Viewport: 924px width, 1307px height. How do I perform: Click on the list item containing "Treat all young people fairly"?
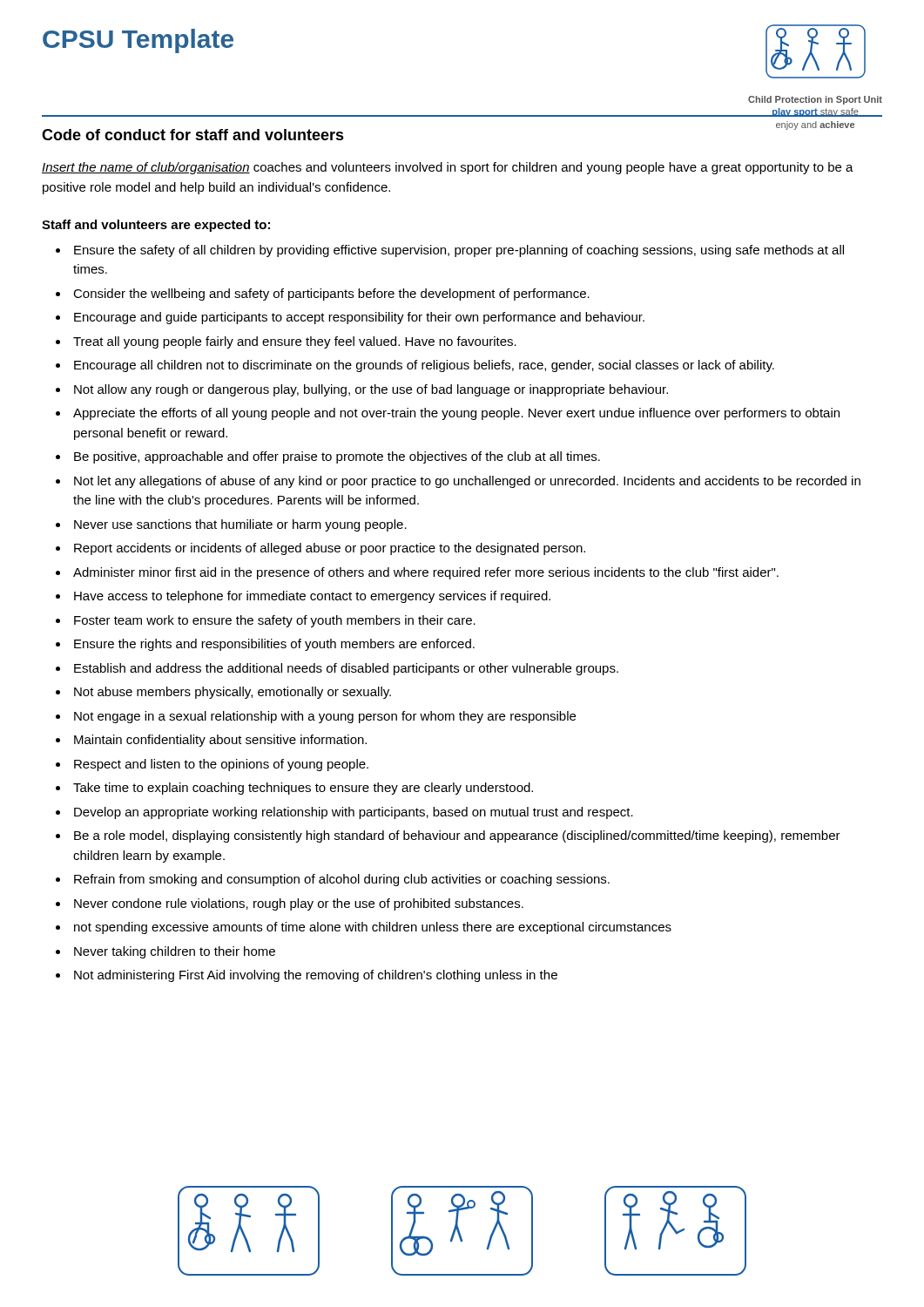[476, 341]
